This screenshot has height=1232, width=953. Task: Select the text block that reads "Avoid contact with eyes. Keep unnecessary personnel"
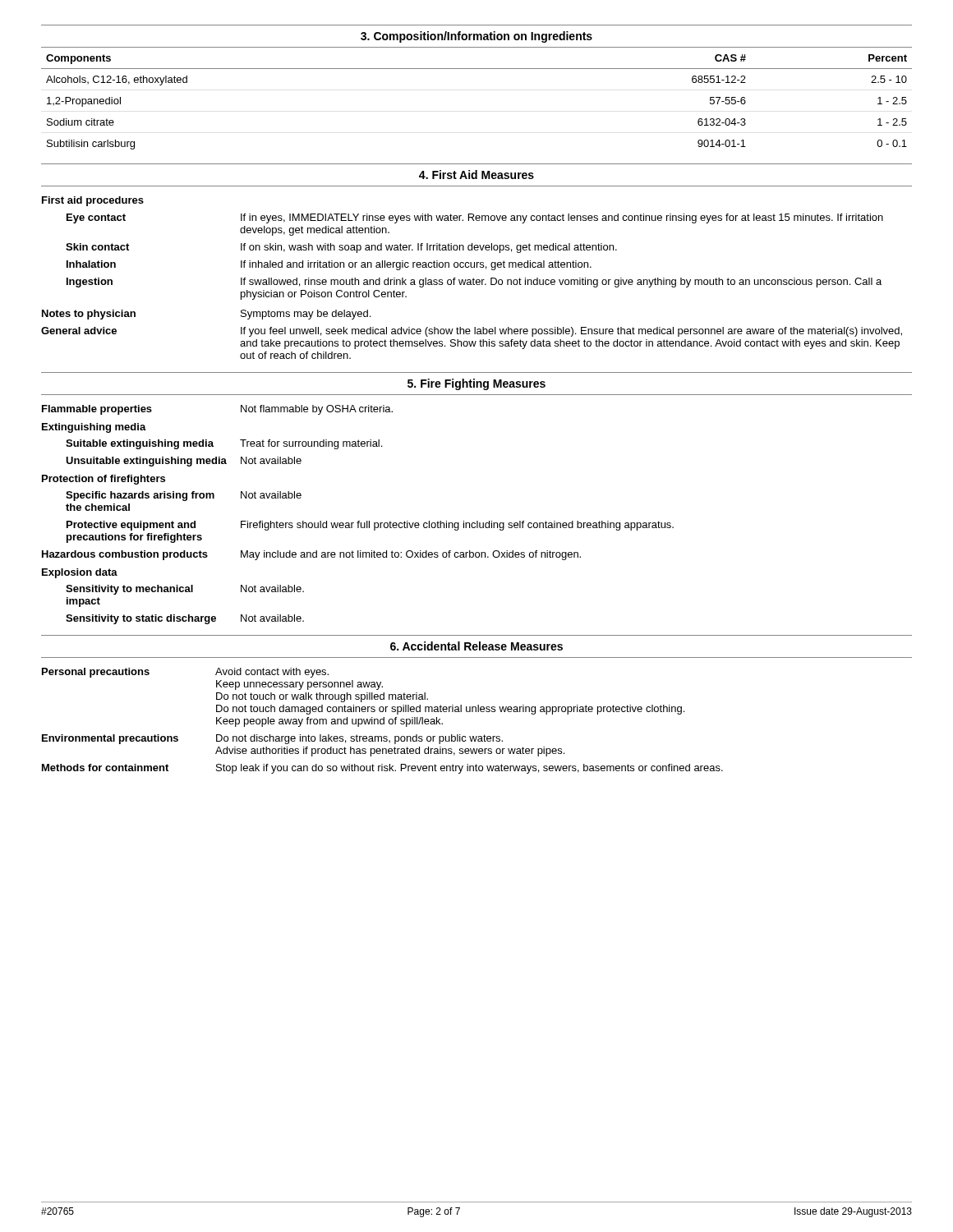tap(450, 696)
